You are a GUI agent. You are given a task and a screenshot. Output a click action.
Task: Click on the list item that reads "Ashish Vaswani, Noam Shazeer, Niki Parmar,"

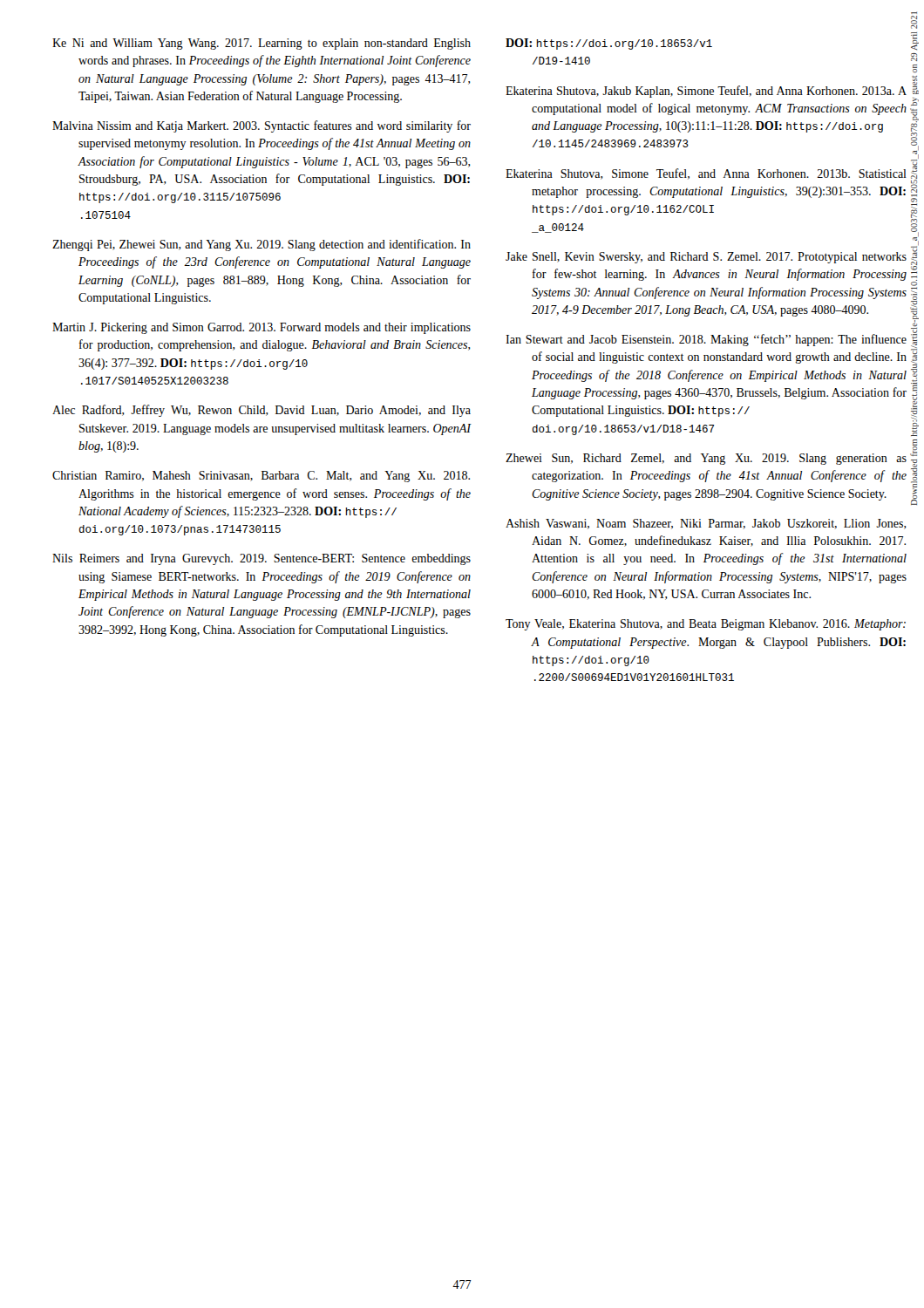pos(706,559)
